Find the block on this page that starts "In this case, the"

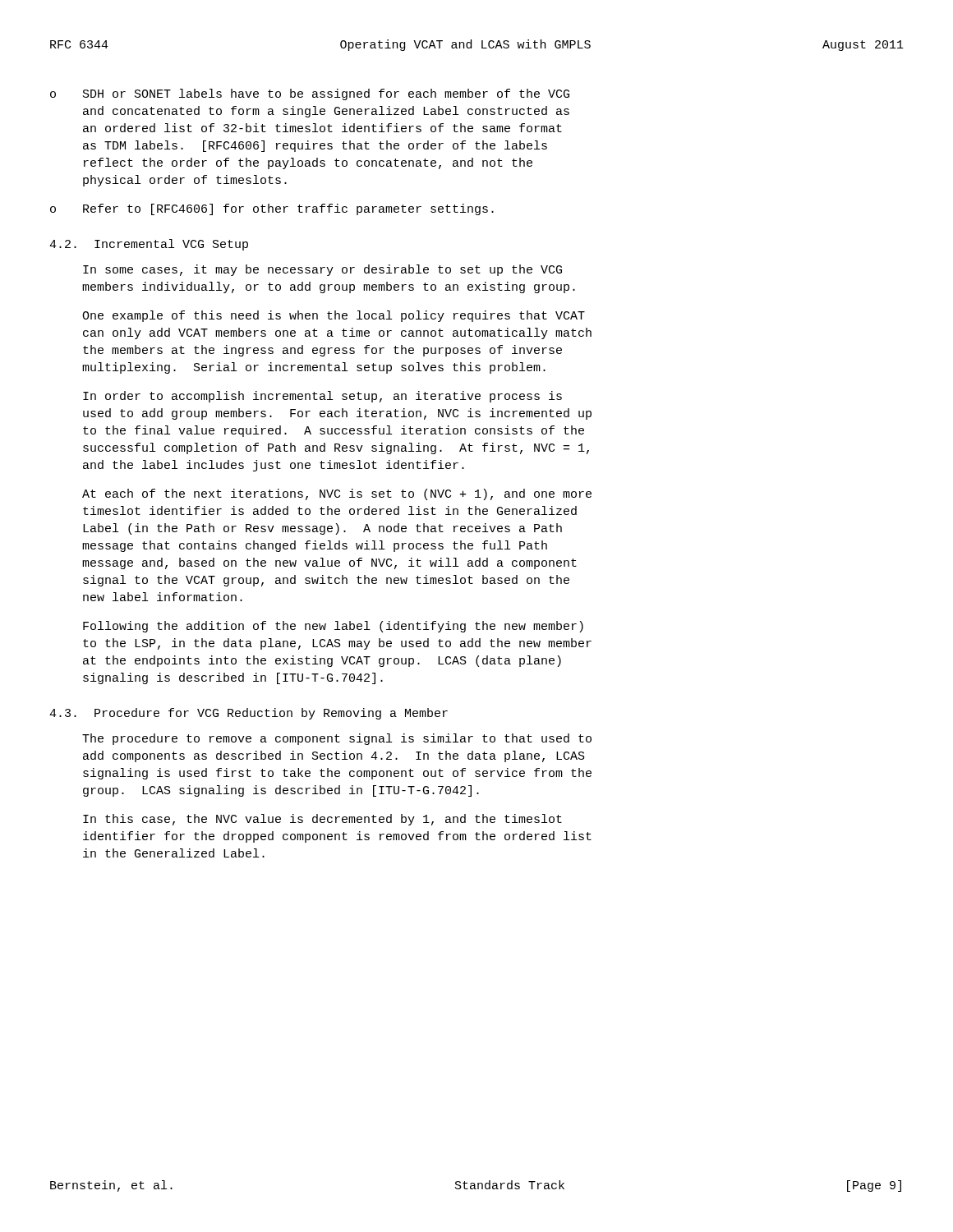coord(337,837)
